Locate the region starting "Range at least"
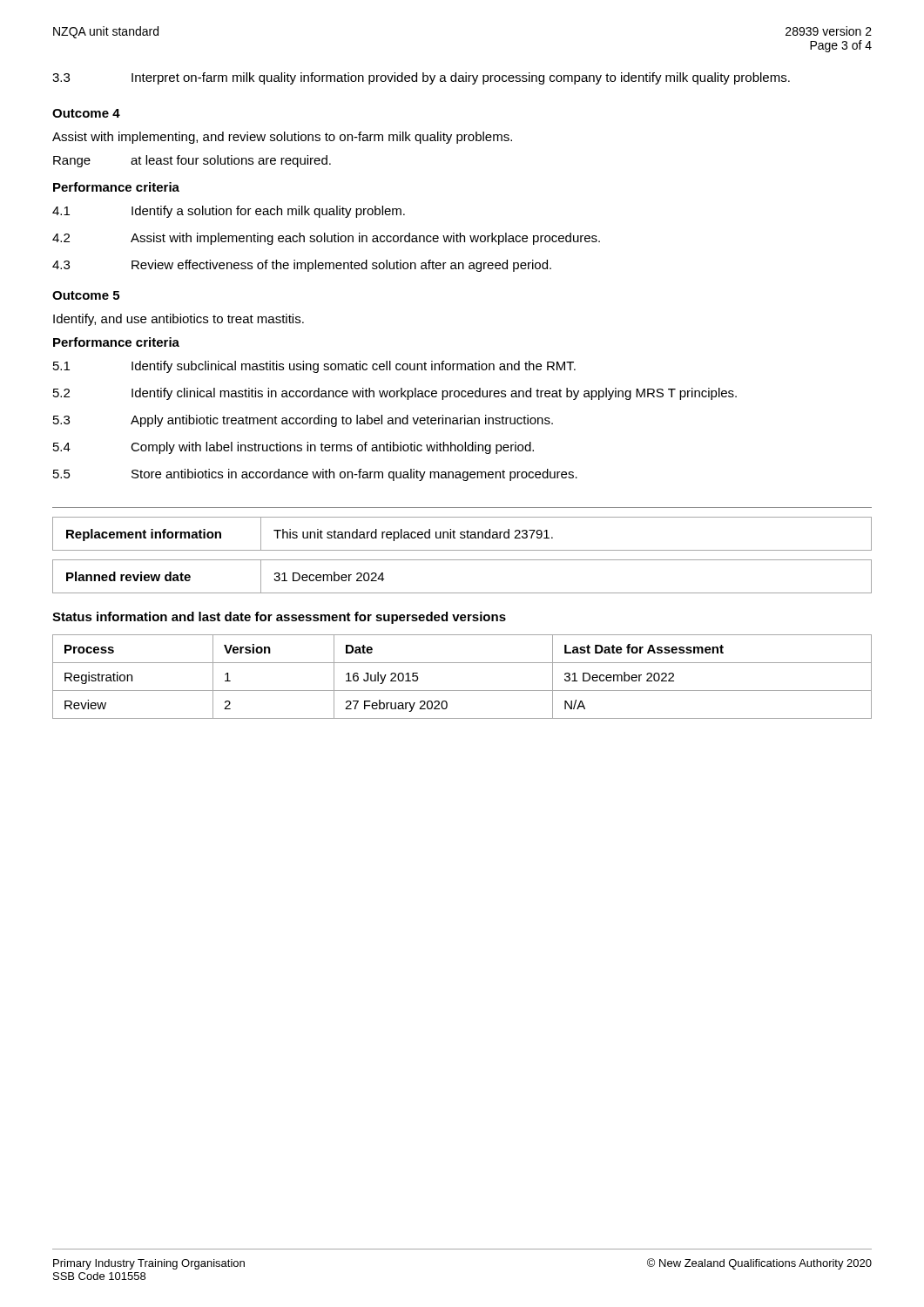Image resolution: width=924 pixels, height=1307 pixels. (192, 161)
